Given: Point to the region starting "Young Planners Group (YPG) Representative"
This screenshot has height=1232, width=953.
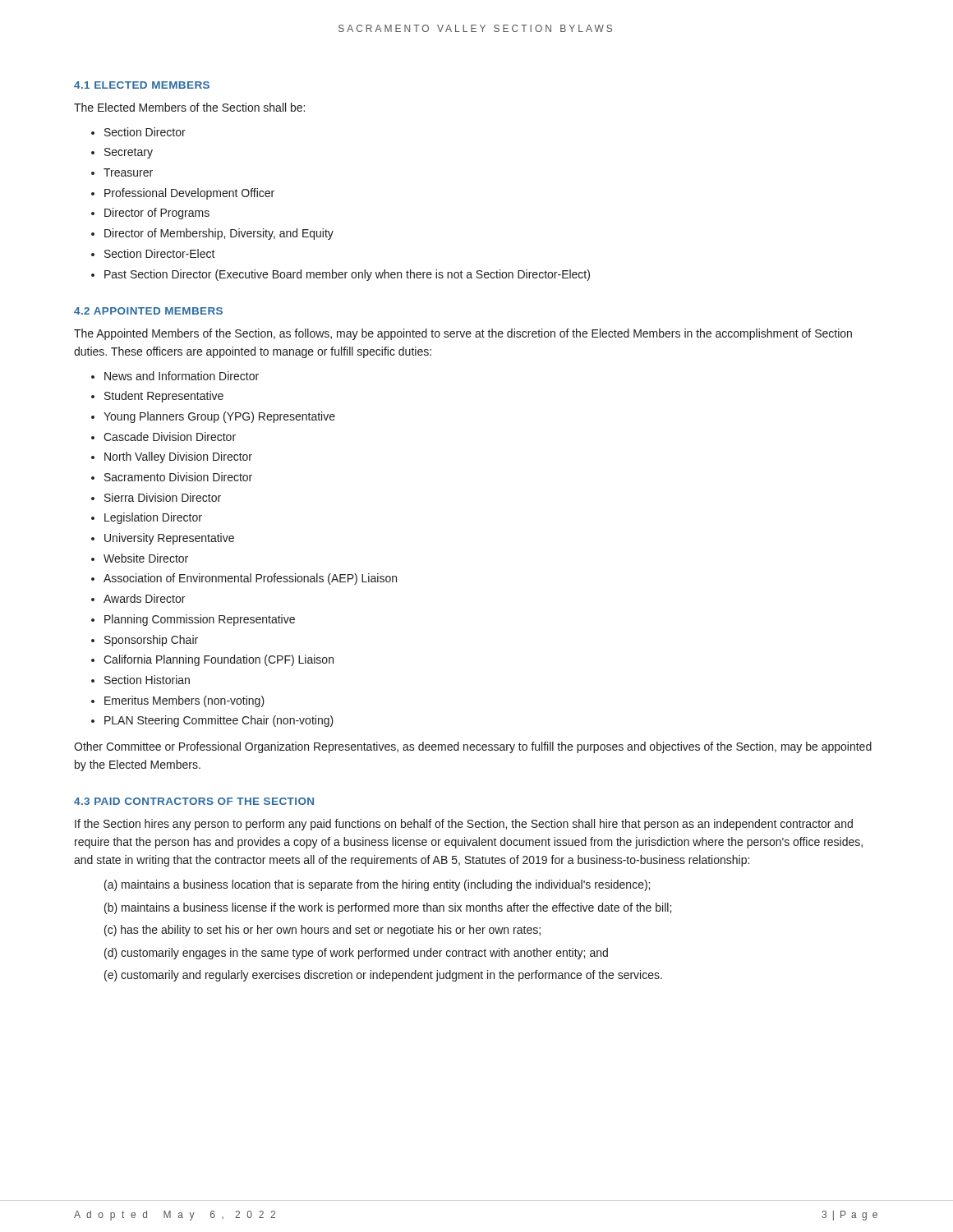Looking at the screenshot, I should click(219, 416).
